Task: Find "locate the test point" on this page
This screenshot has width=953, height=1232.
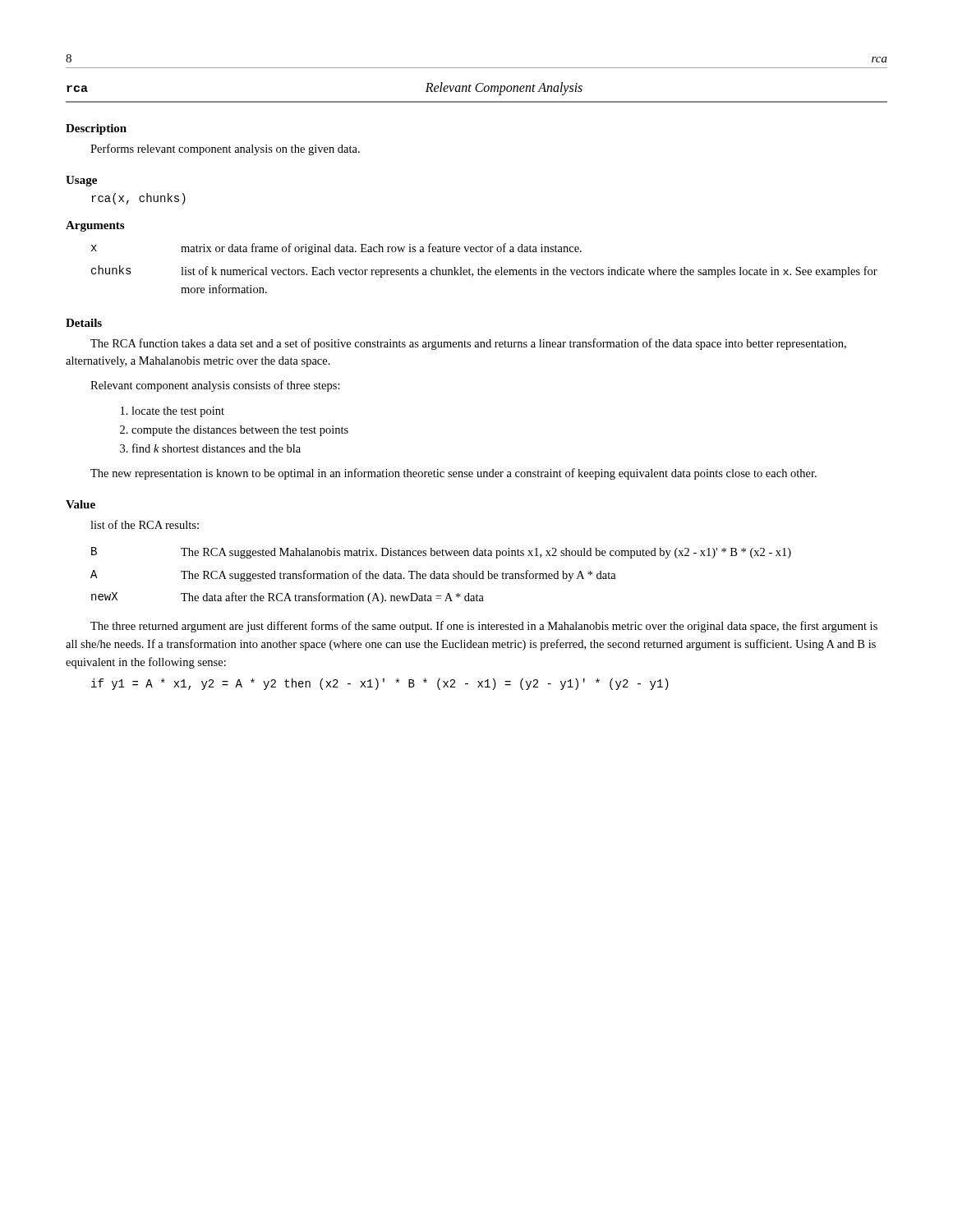Action: click(x=178, y=410)
